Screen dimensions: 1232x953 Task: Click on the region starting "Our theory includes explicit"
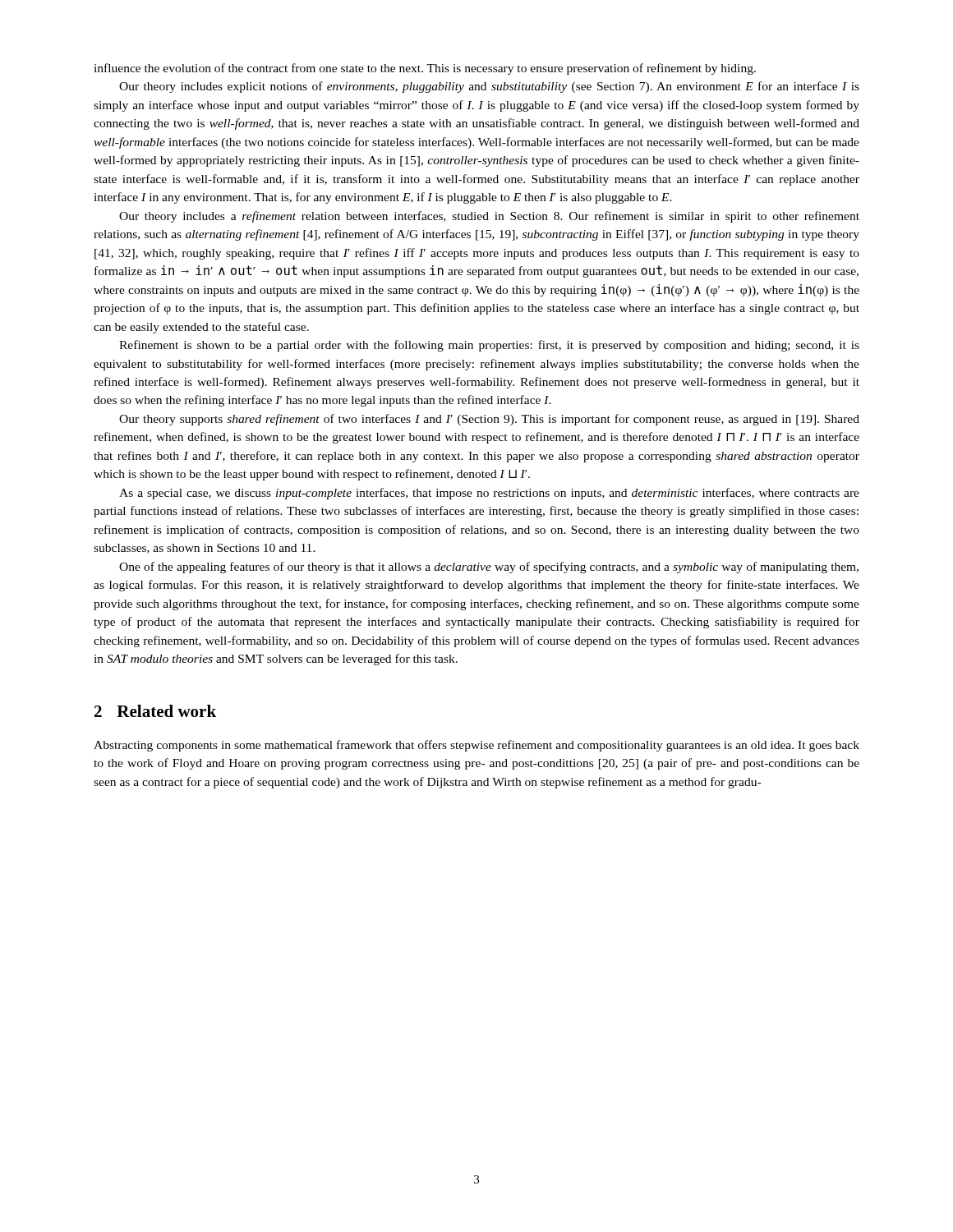point(476,142)
